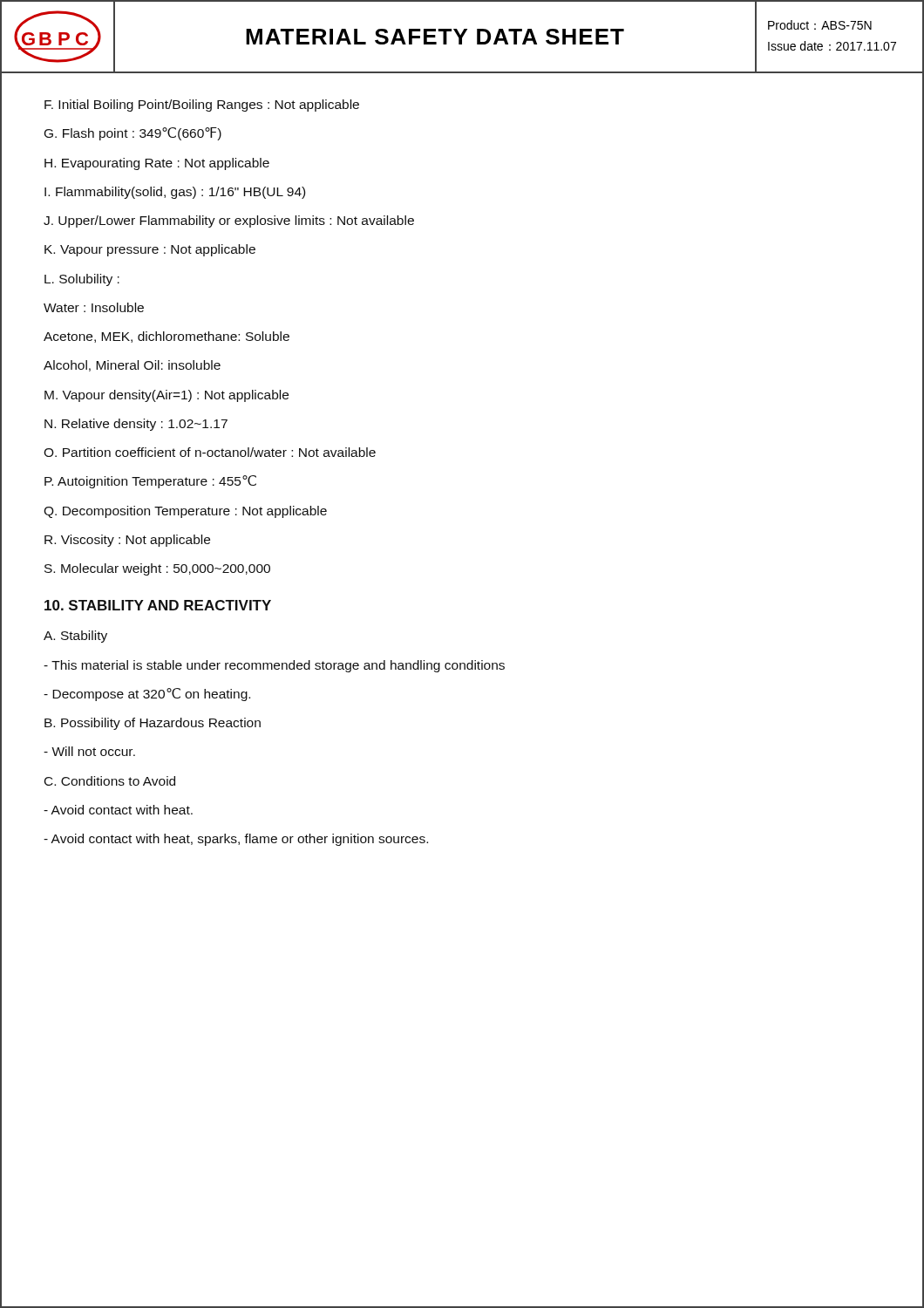Navigate to the block starting "C. Conditions to"
924x1308 pixels.
(x=110, y=780)
